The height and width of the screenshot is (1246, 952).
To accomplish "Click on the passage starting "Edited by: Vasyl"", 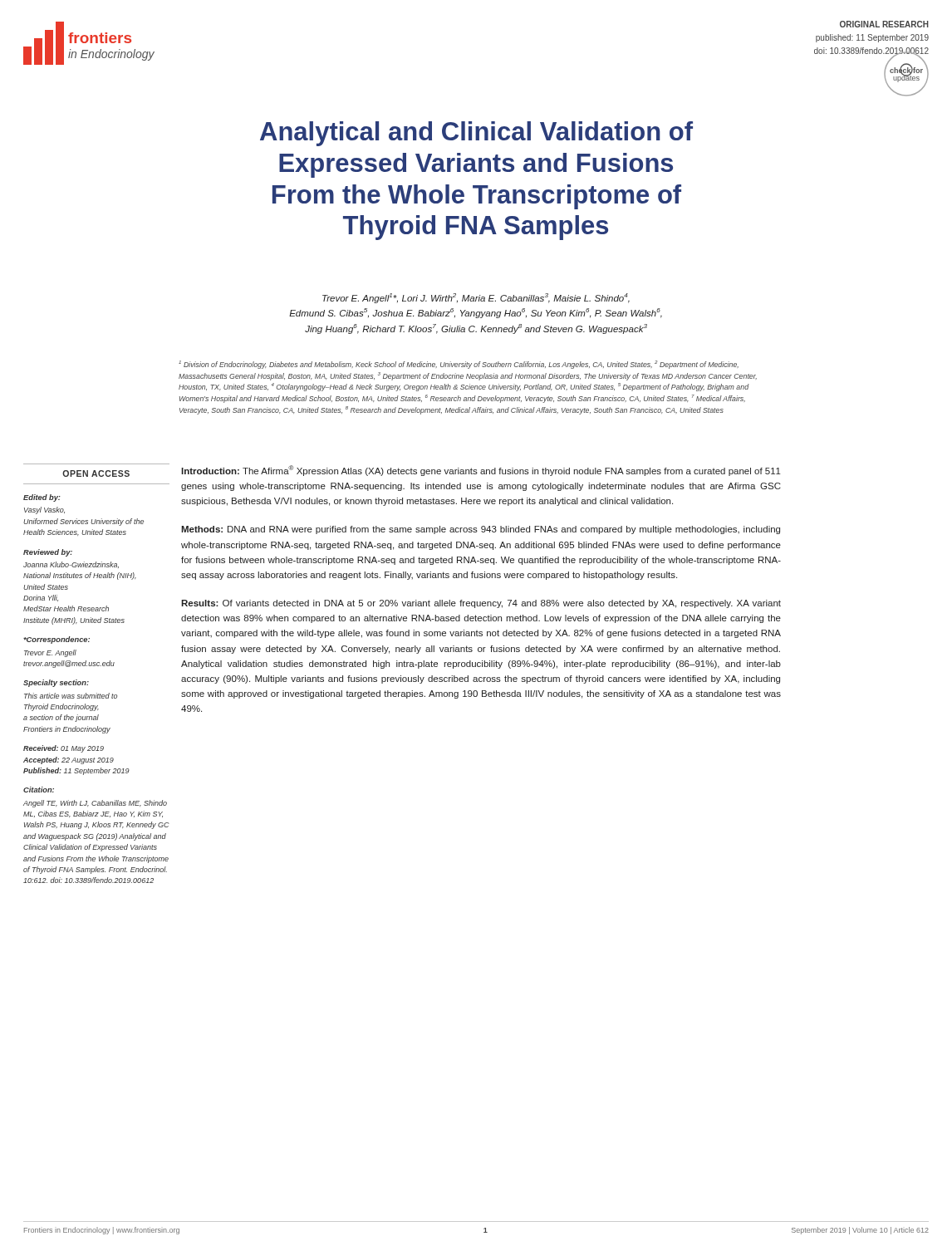I will point(96,515).
